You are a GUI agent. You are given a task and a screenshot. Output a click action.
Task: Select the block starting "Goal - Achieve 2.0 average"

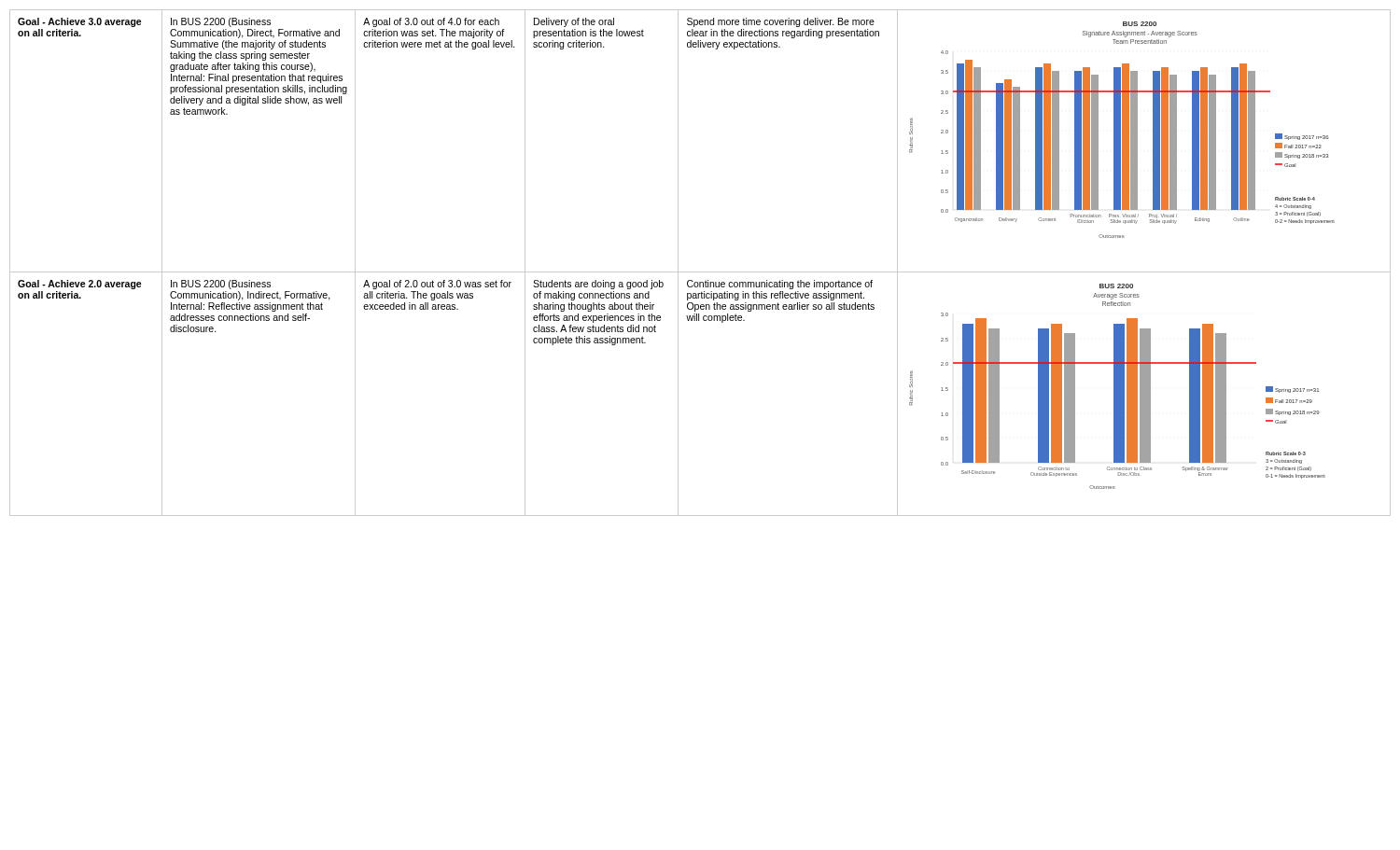[80, 289]
